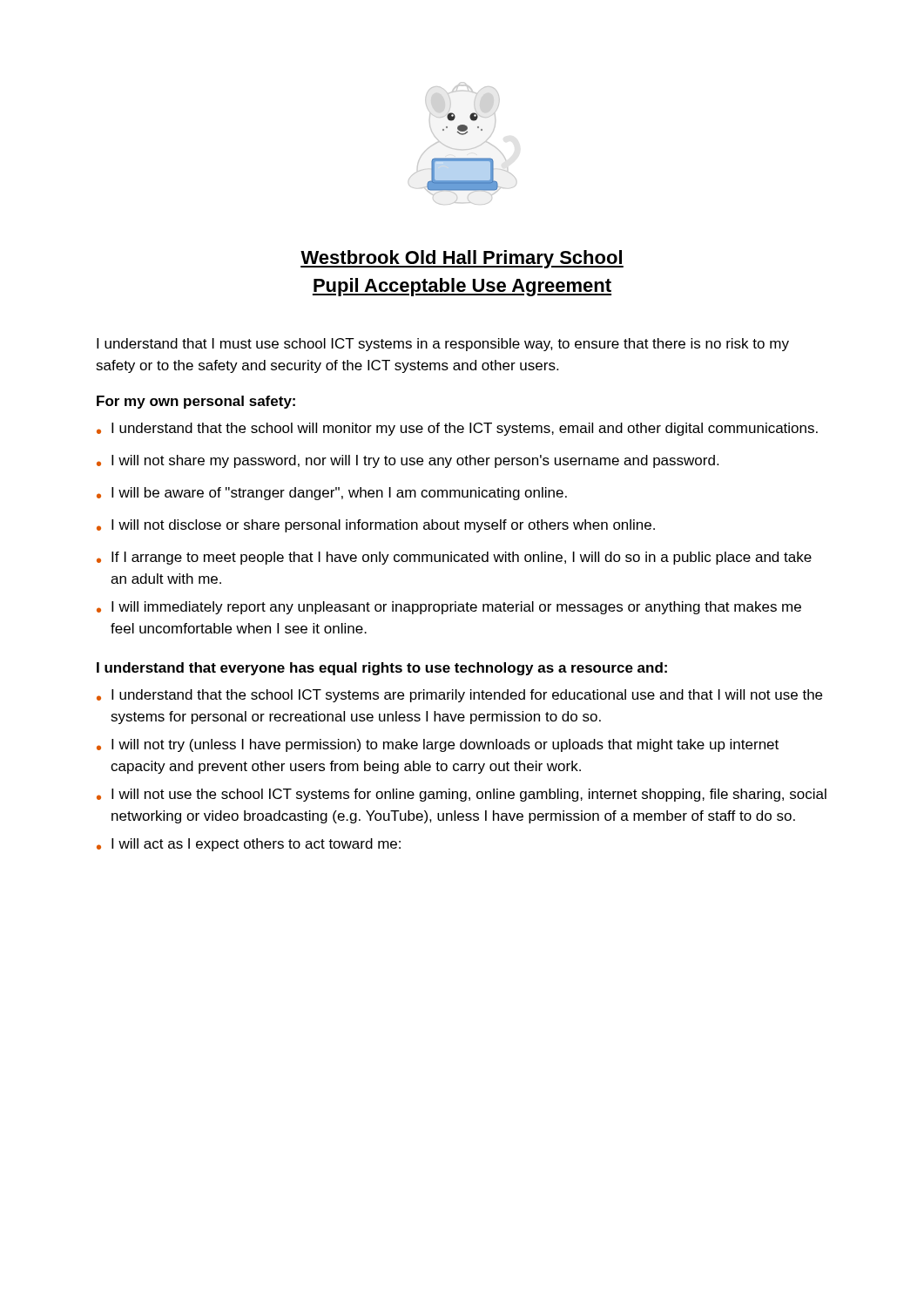This screenshot has width=924, height=1307.
Task: Click on the section header containing "I understand that everyone has equal rights to"
Action: tap(382, 668)
